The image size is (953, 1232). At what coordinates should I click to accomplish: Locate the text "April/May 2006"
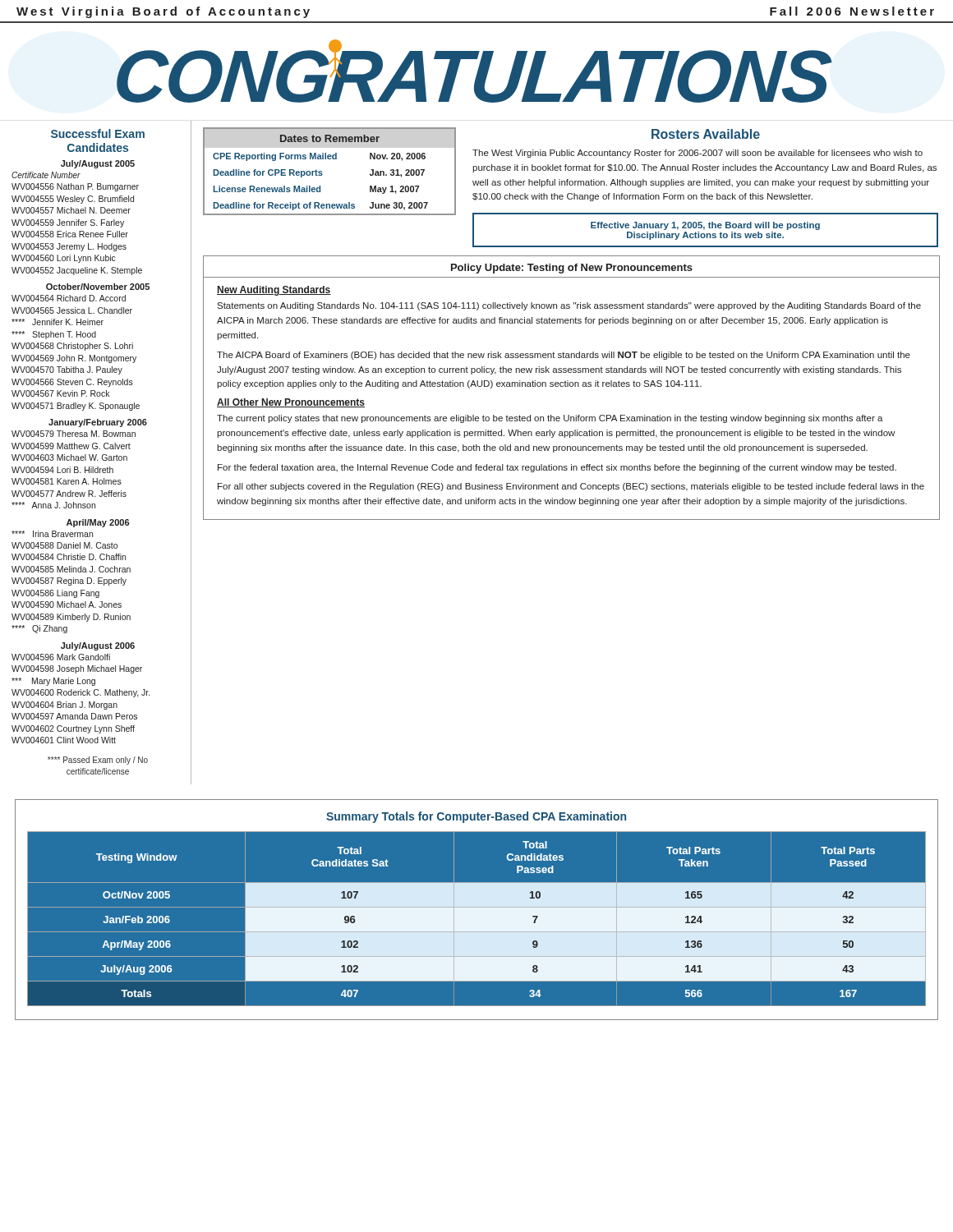click(x=98, y=522)
